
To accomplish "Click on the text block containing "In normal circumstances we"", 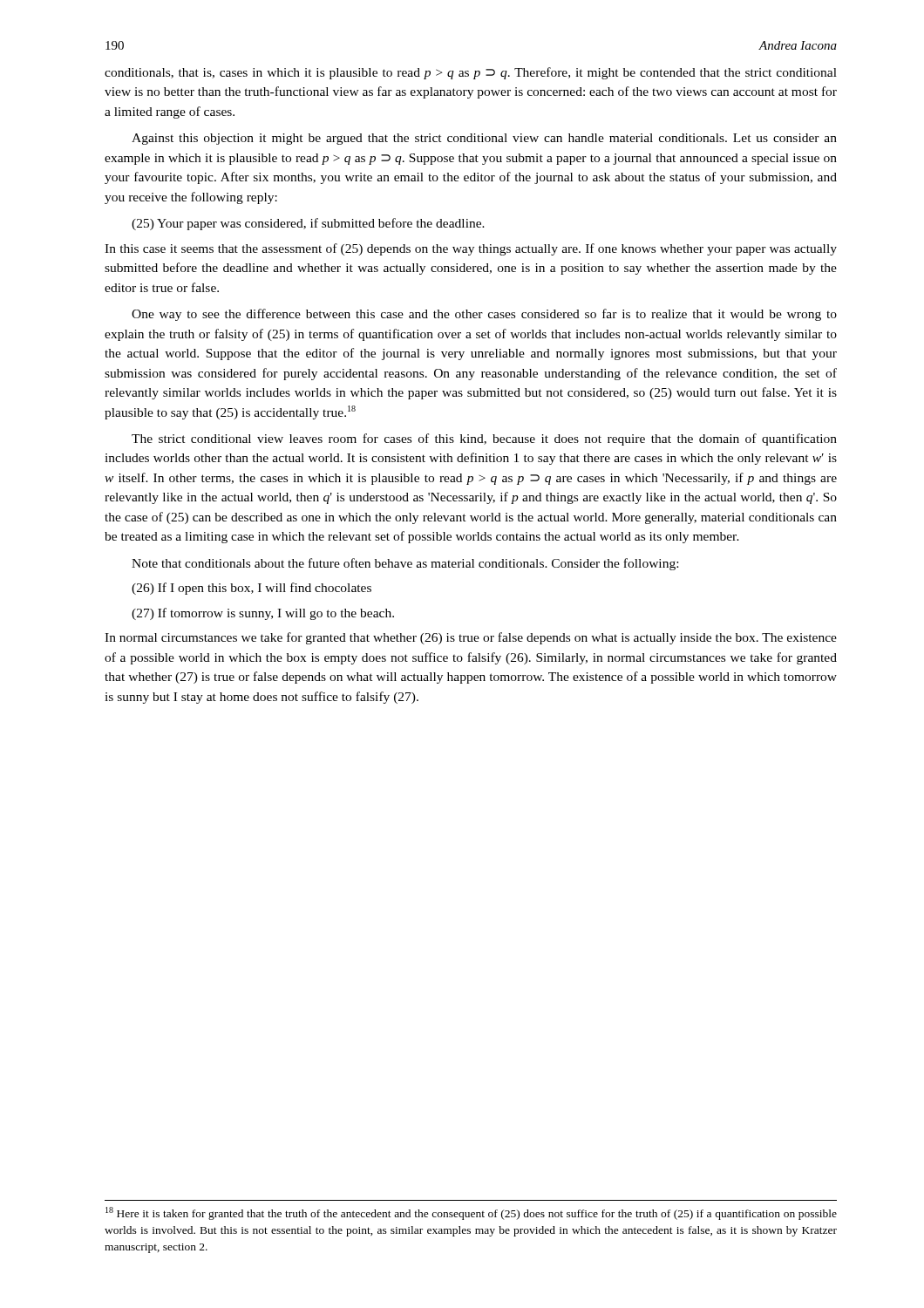I will click(x=471, y=667).
